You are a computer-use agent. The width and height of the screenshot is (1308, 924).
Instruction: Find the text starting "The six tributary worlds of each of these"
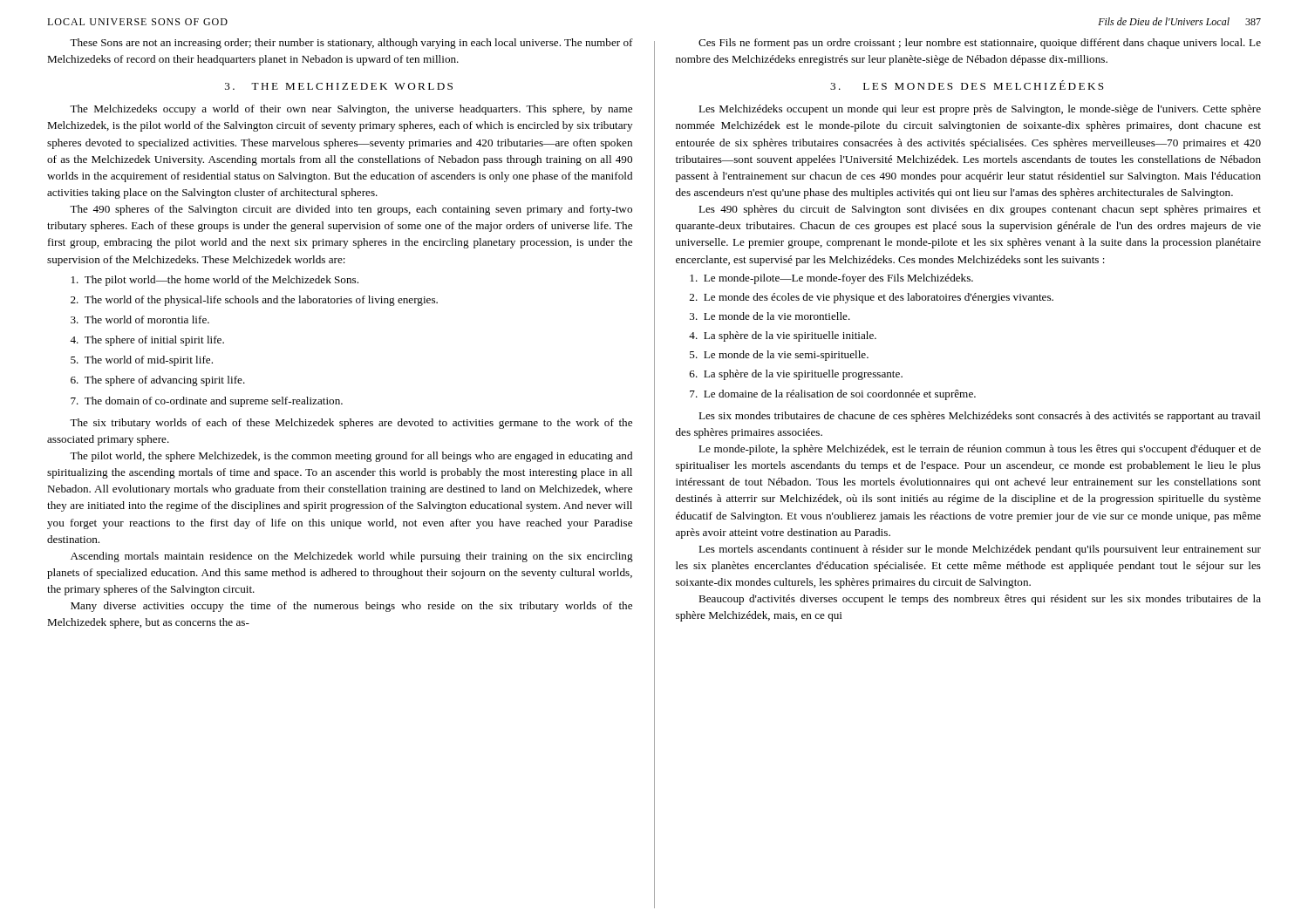click(340, 522)
